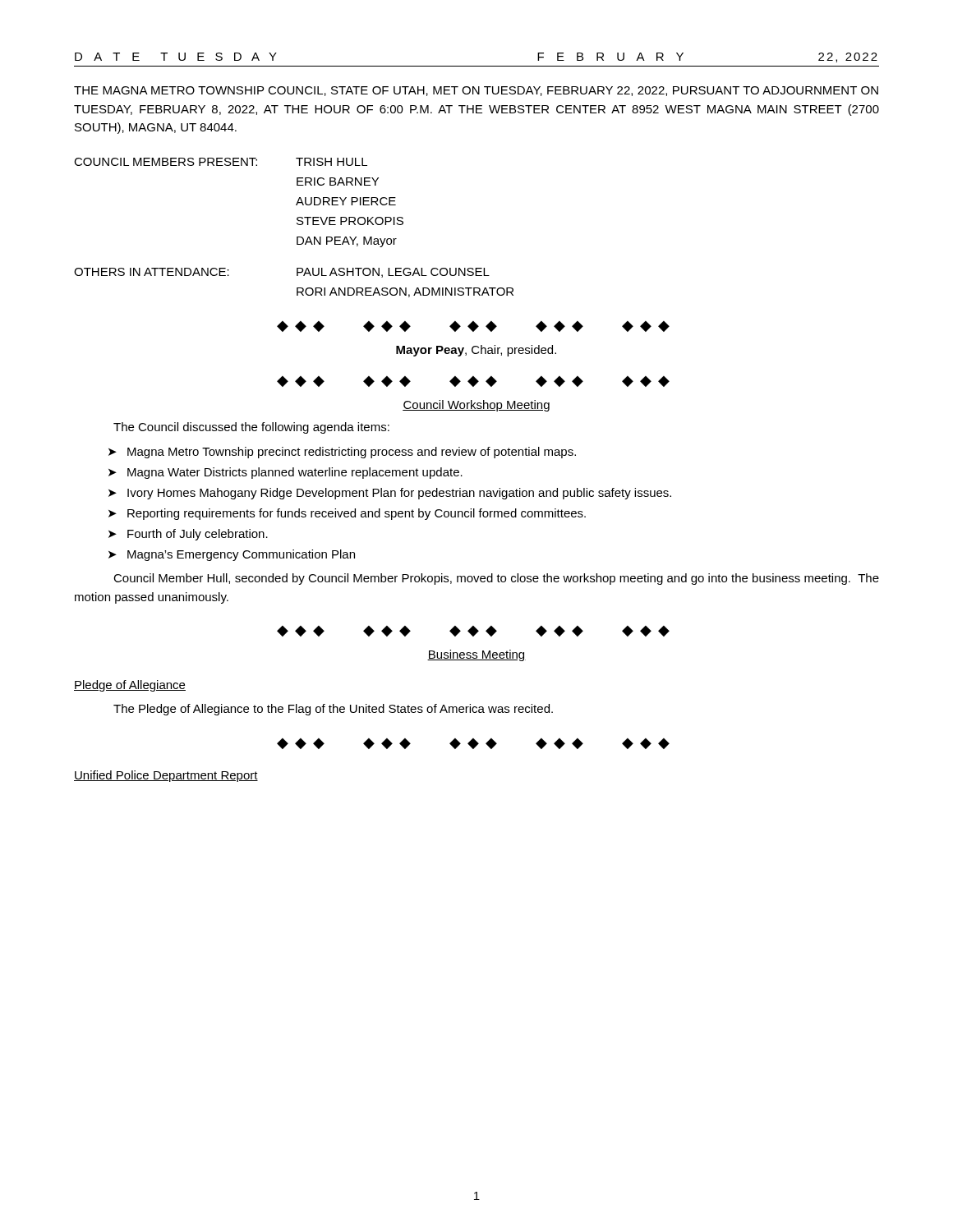Viewport: 953px width, 1232px height.
Task: Locate the region starting "The Pledge of"
Action: click(x=334, y=708)
